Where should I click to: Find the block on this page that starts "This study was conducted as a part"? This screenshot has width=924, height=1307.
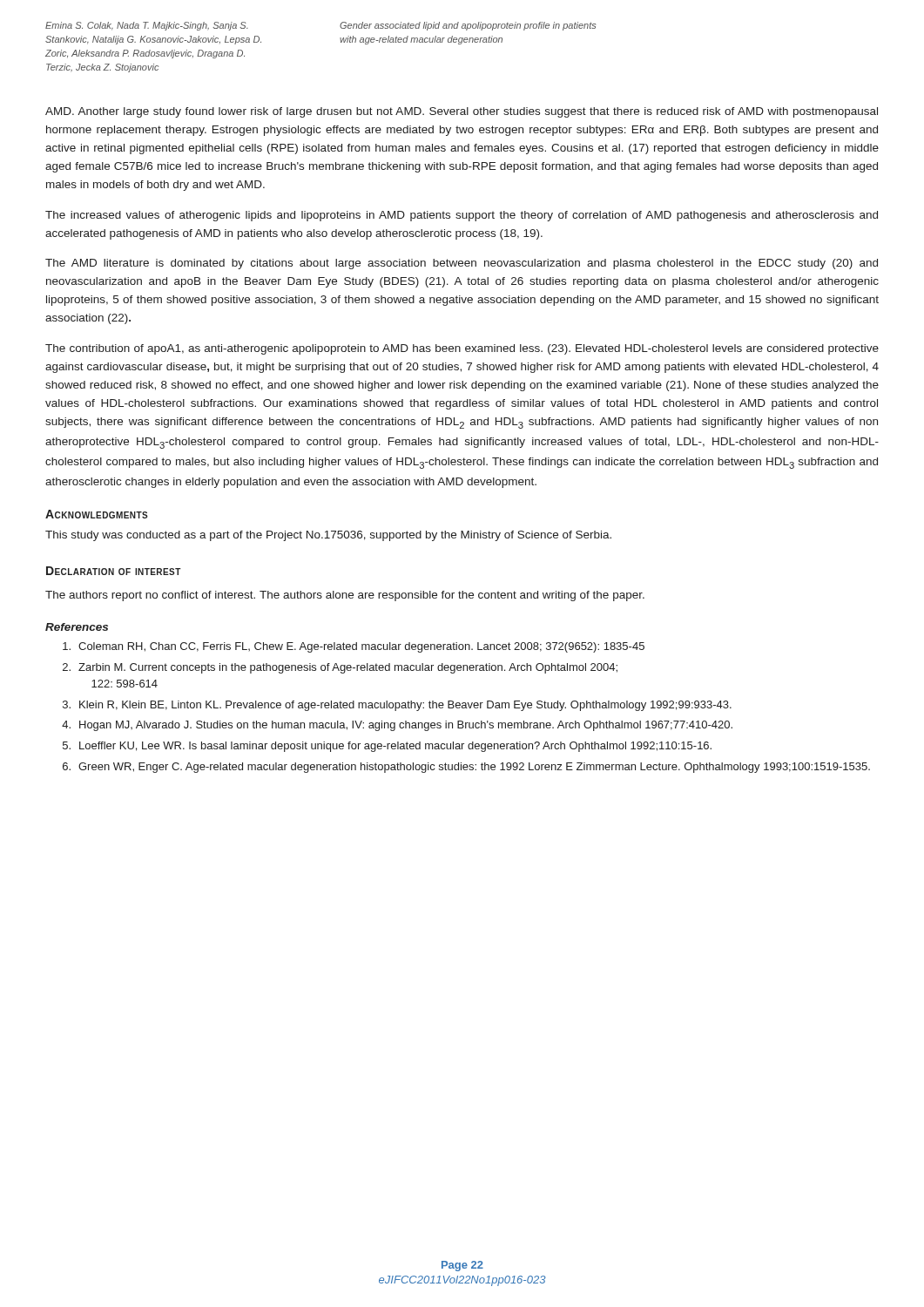pos(329,535)
